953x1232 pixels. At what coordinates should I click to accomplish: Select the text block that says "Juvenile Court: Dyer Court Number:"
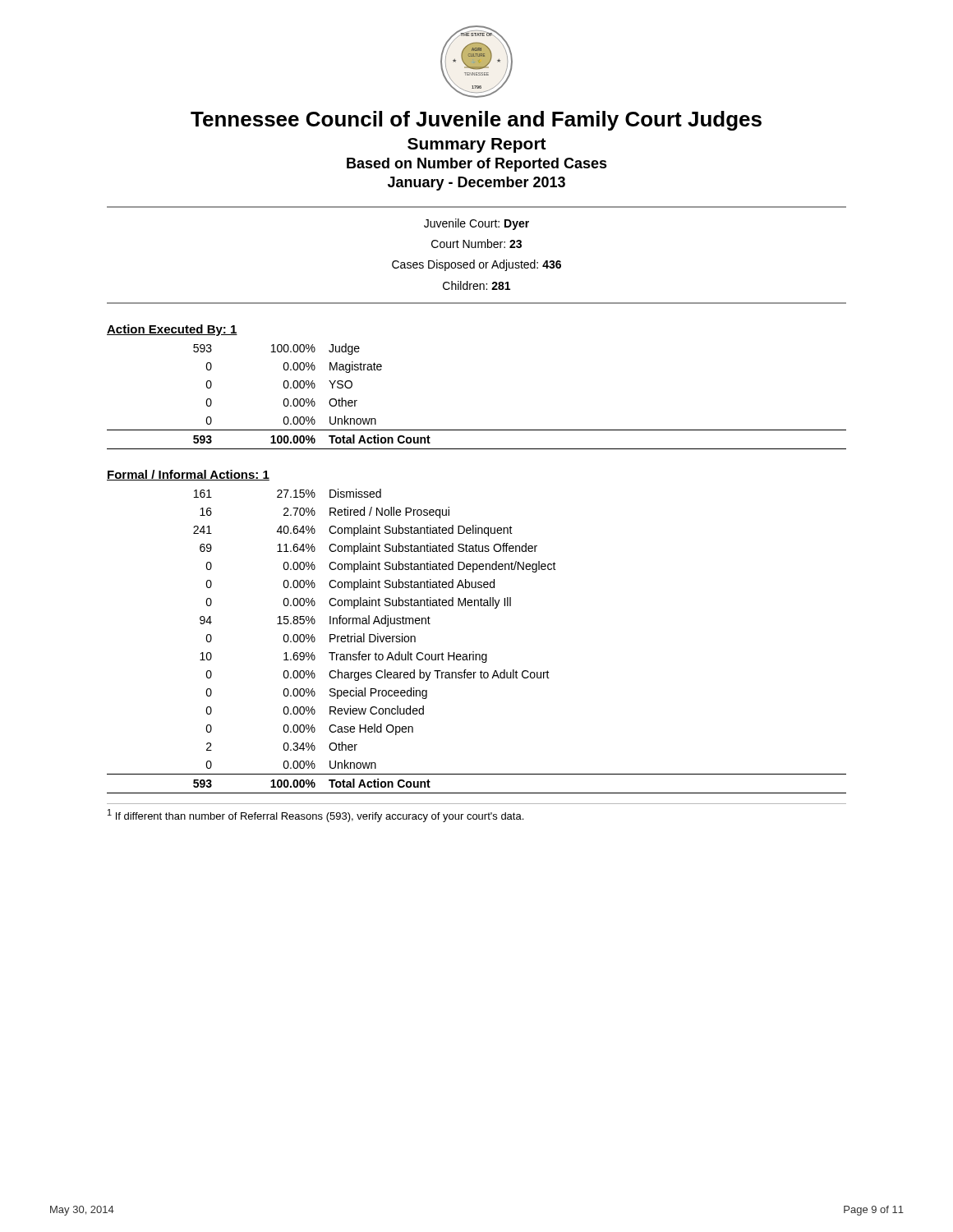coord(476,254)
